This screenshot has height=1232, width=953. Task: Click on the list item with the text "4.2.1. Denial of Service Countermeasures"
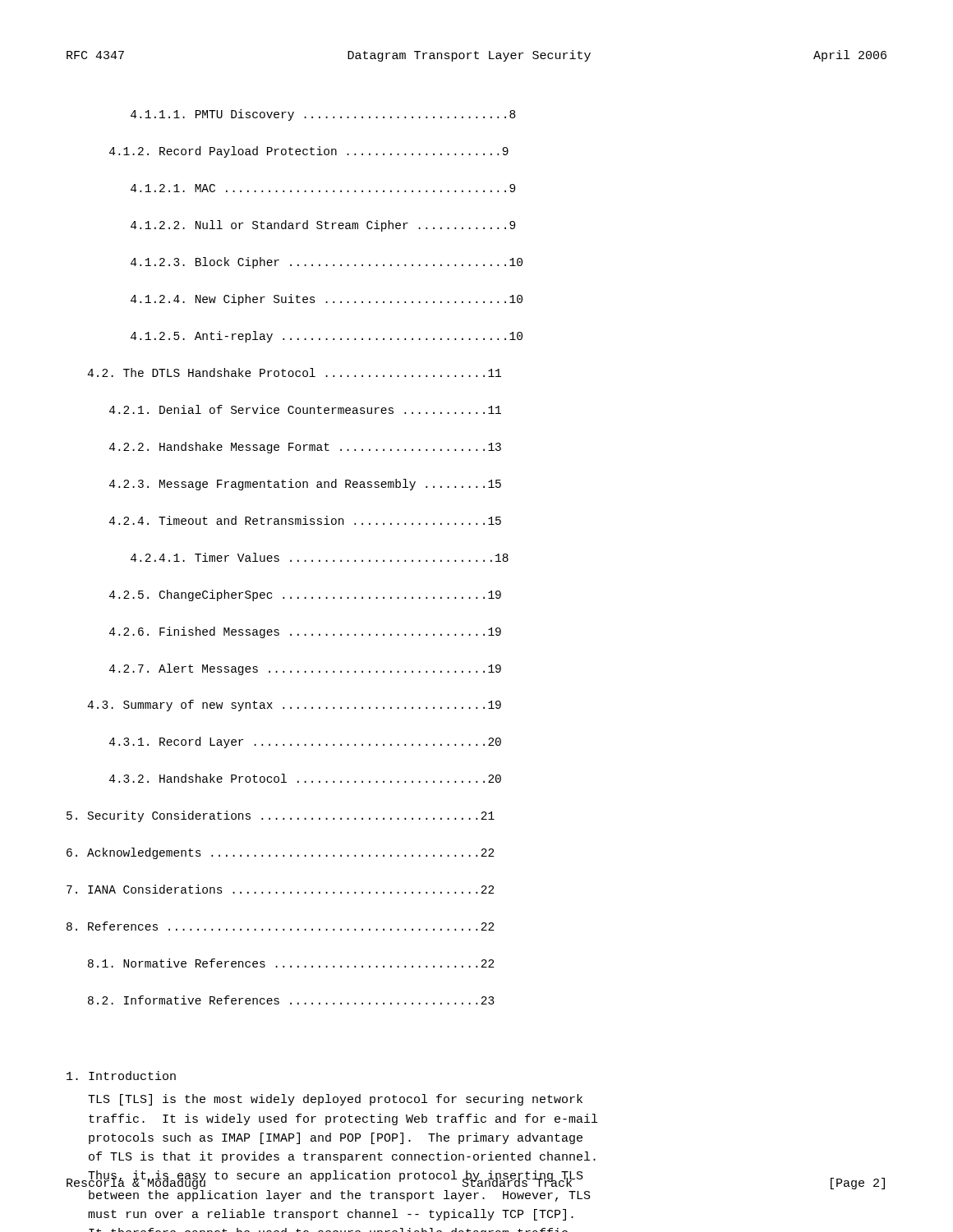point(284,411)
